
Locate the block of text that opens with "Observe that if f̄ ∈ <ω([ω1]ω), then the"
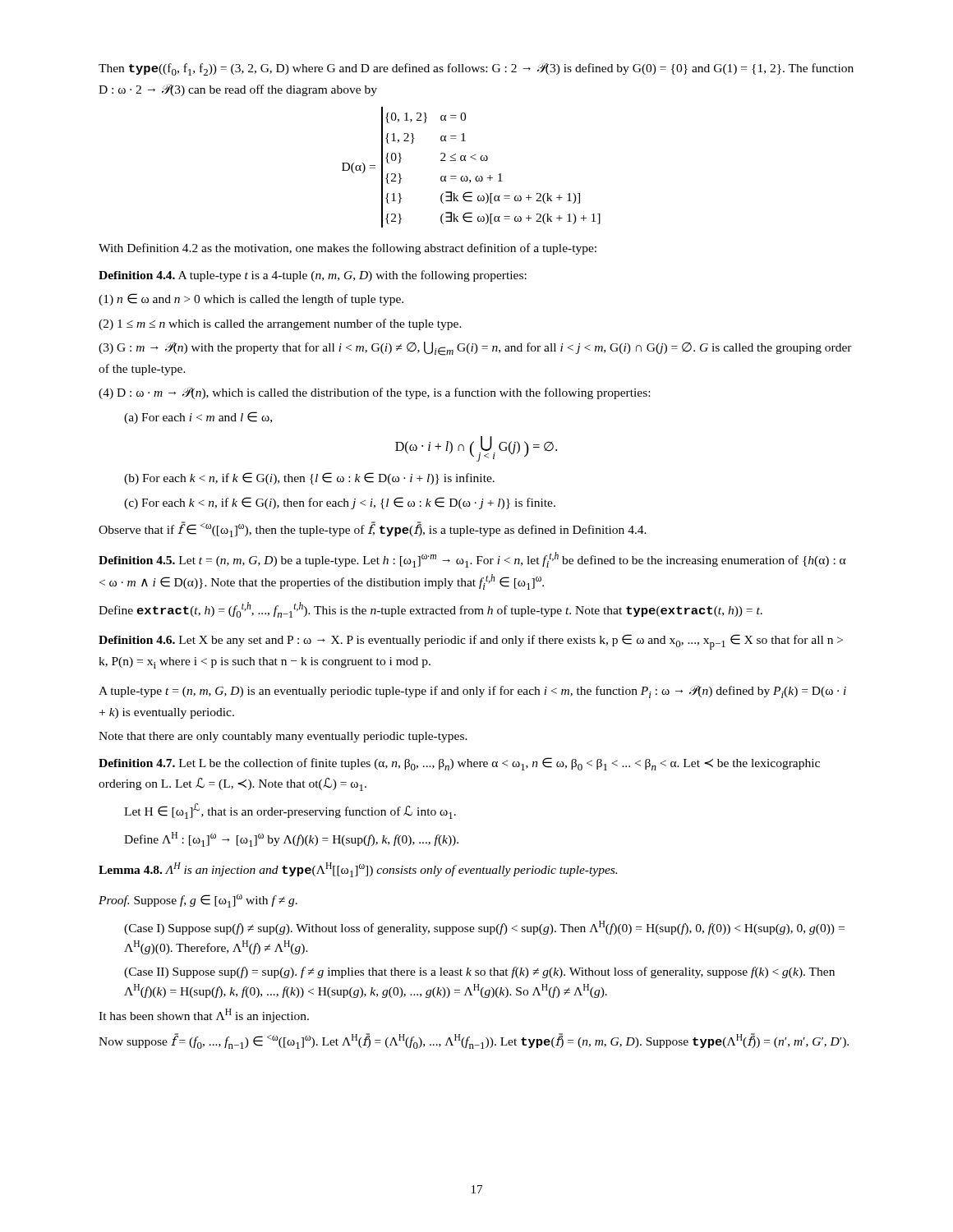pyautogui.click(x=476, y=531)
